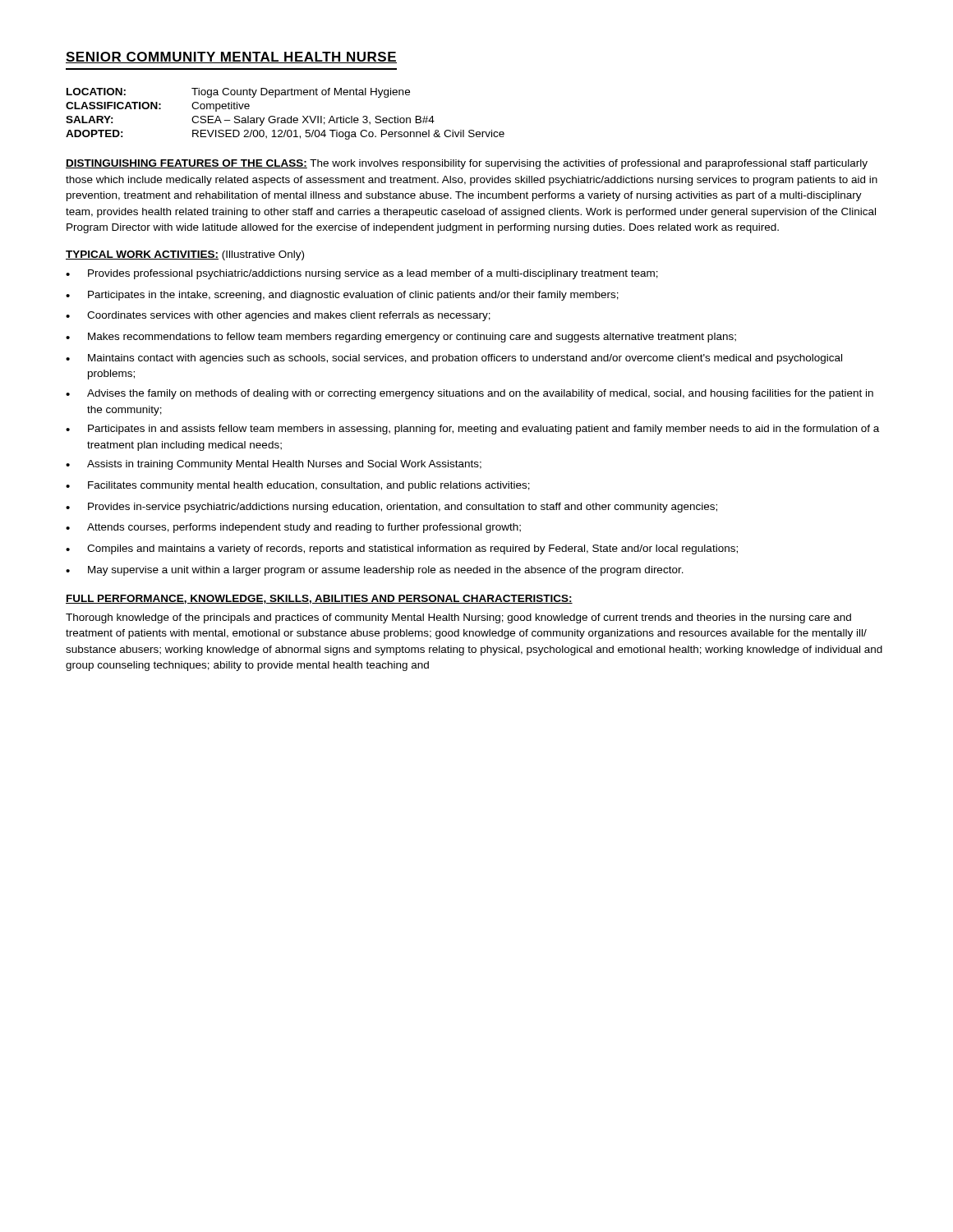Point to the block beginning "•Maintains contact with agencies"

point(476,366)
